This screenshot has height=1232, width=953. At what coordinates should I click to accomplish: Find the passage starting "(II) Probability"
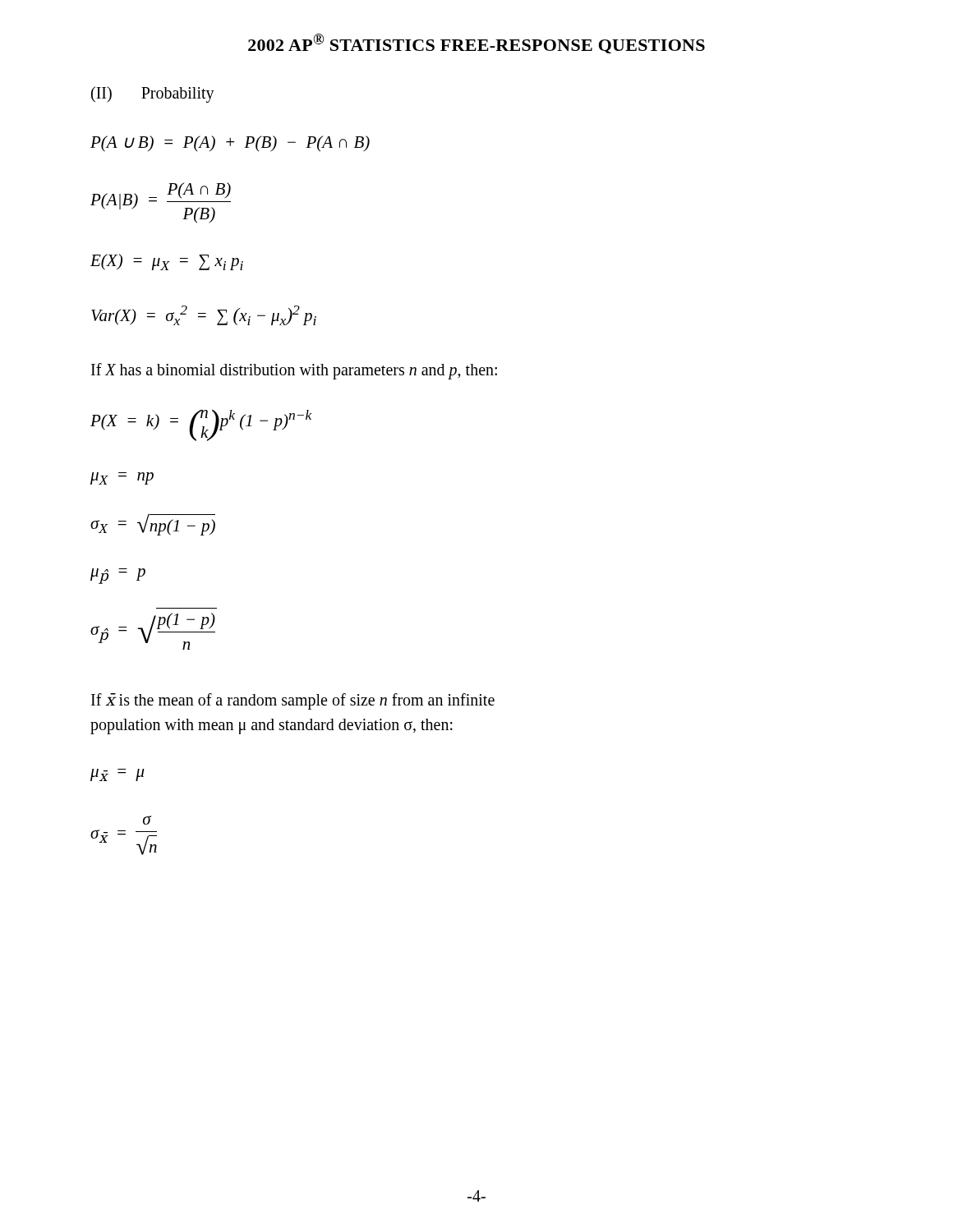pyautogui.click(x=152, y=93)
